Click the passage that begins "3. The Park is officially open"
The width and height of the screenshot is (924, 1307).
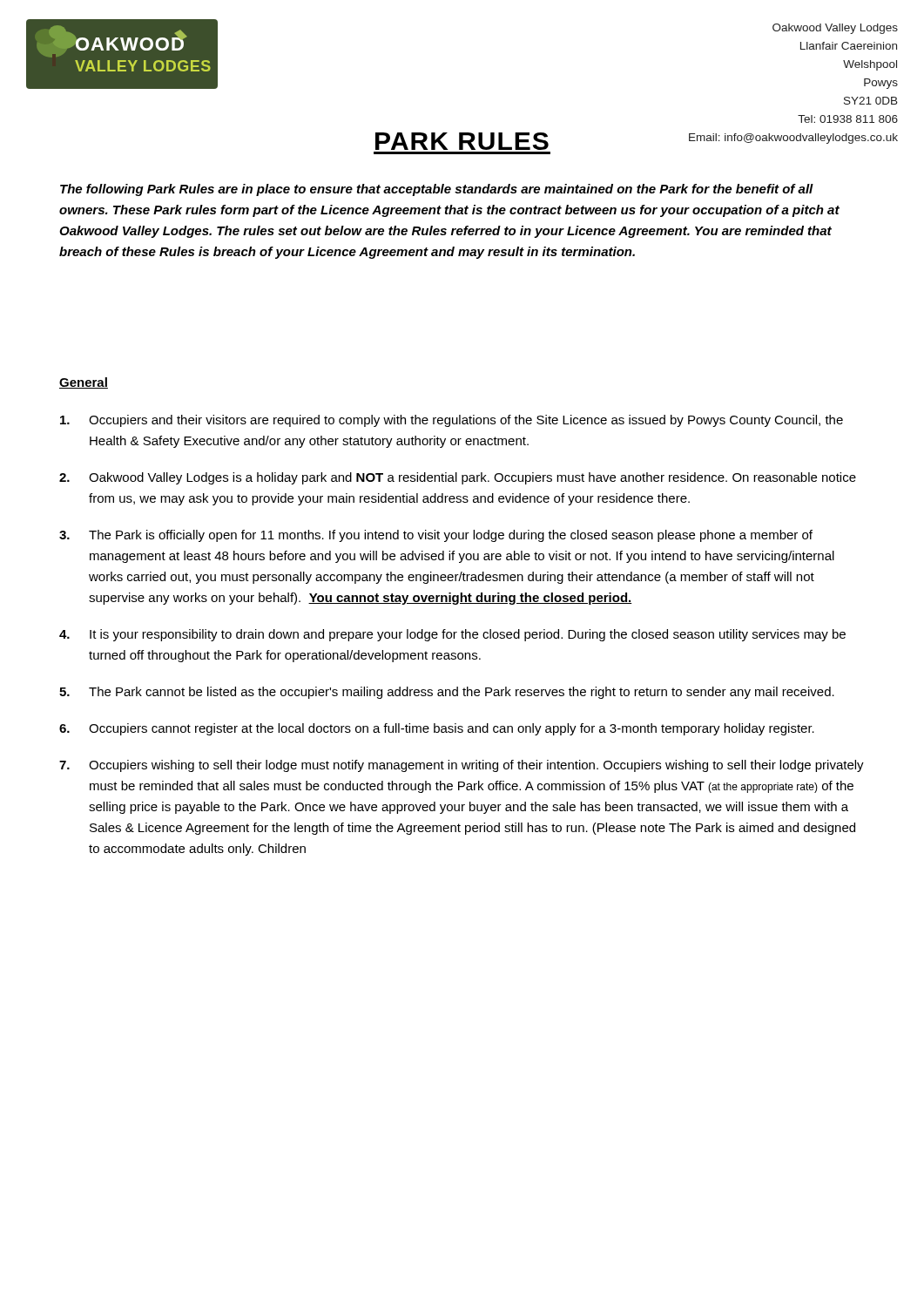pyautogui.click(x=462, y=566)
